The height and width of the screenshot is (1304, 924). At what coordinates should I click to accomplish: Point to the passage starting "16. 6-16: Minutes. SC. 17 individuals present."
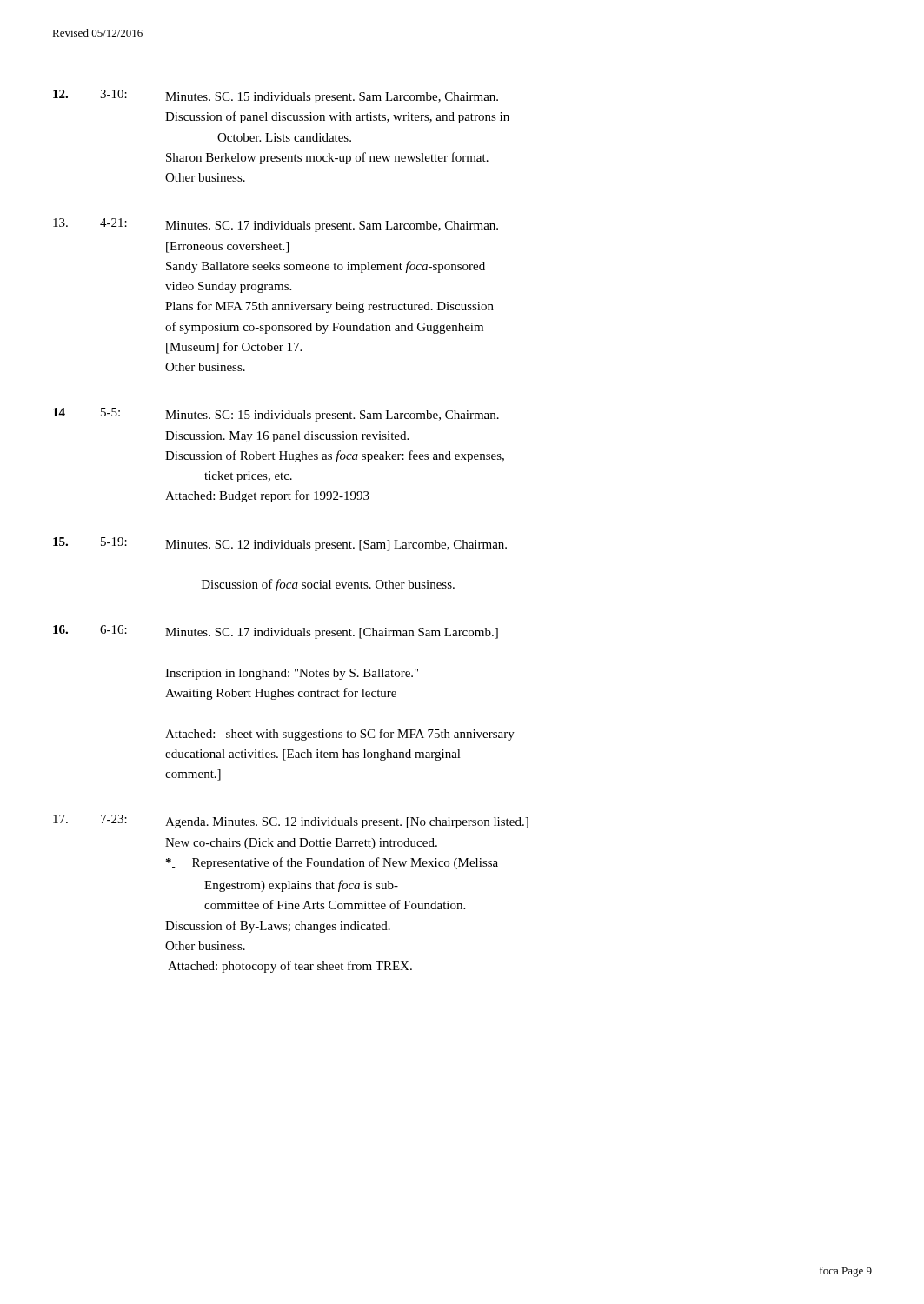click(276, 632)
